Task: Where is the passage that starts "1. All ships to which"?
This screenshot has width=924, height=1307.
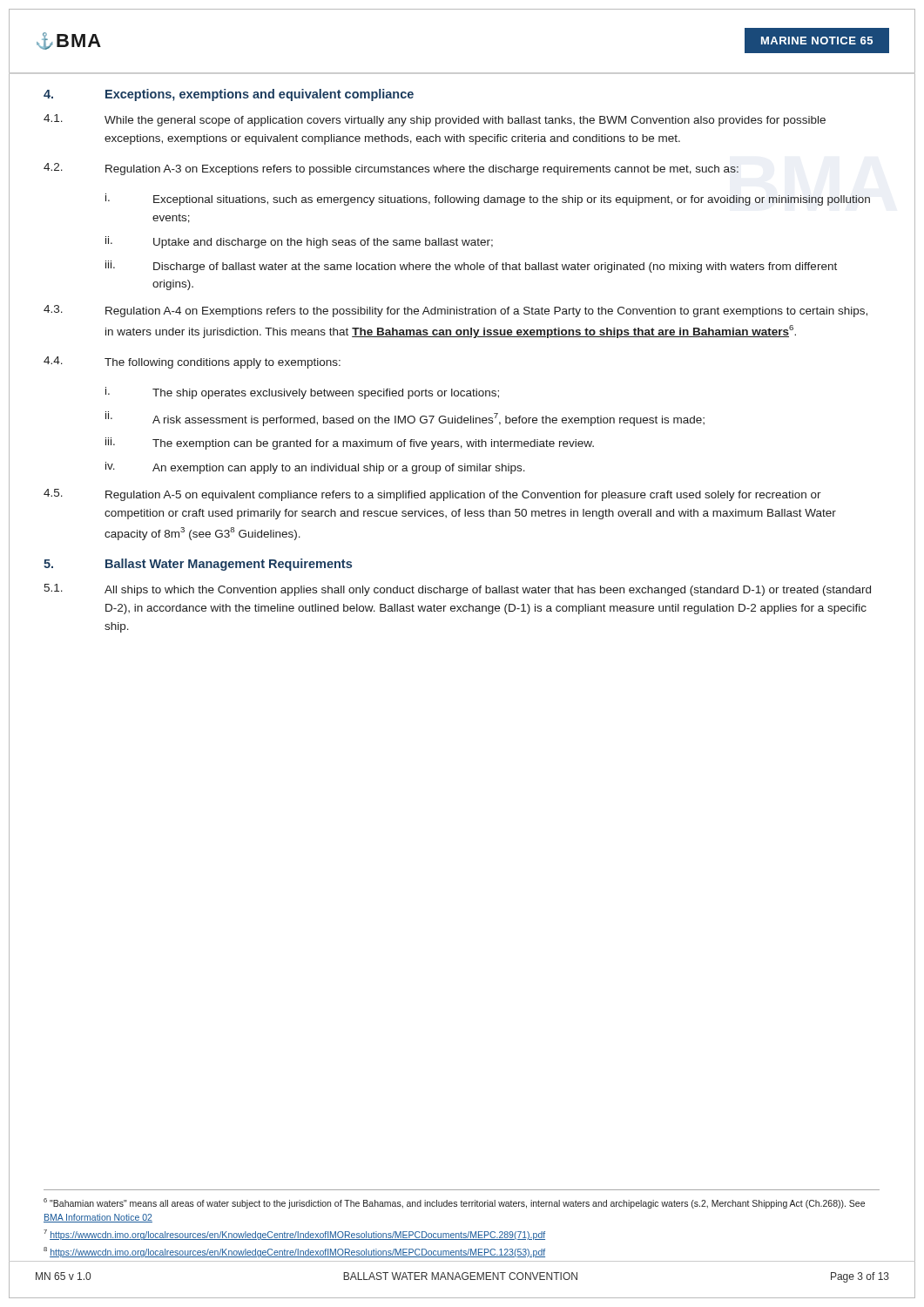Action: (462, 609)
